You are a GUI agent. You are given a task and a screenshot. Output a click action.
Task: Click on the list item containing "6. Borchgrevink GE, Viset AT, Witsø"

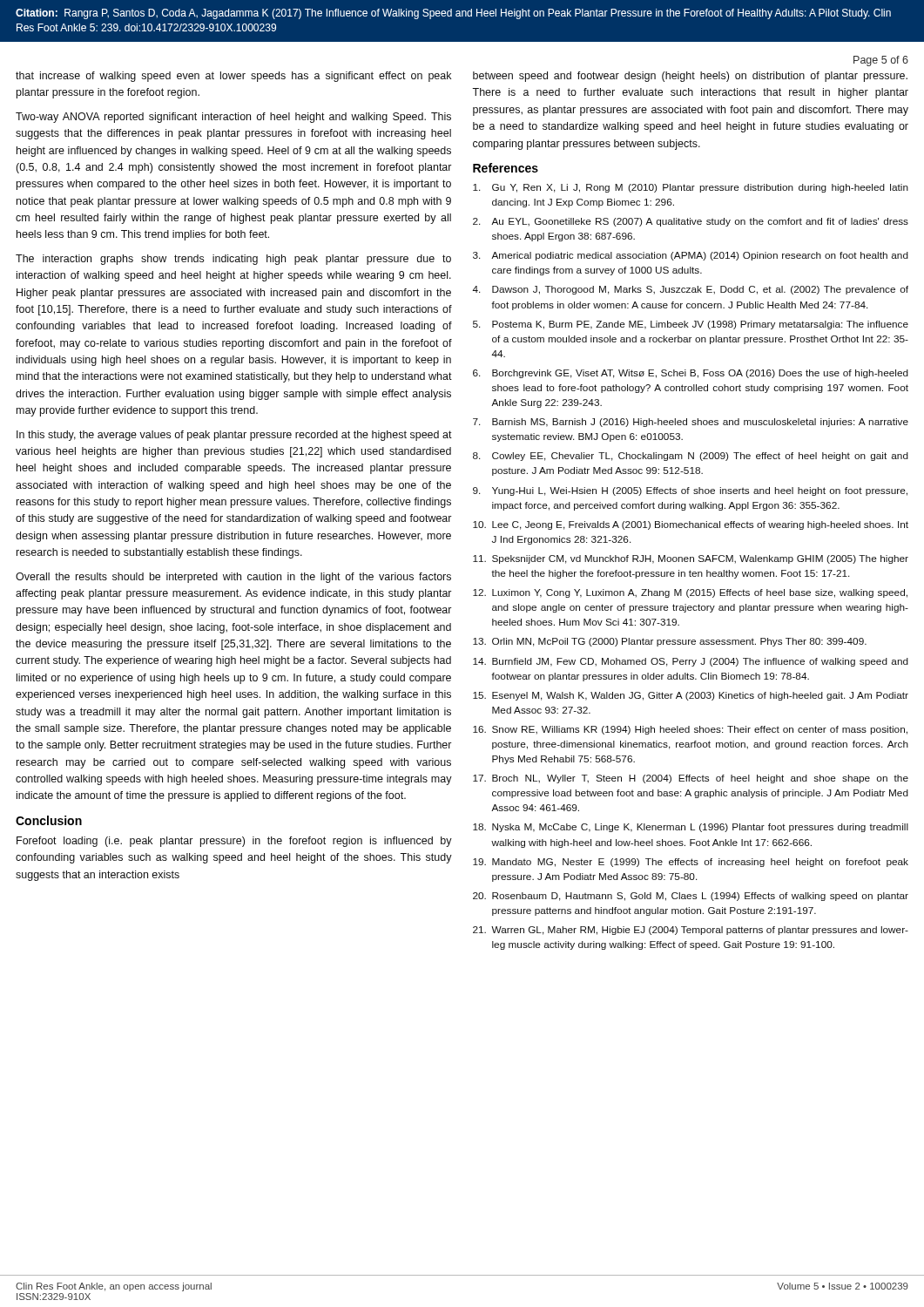[x=690, y=388]
